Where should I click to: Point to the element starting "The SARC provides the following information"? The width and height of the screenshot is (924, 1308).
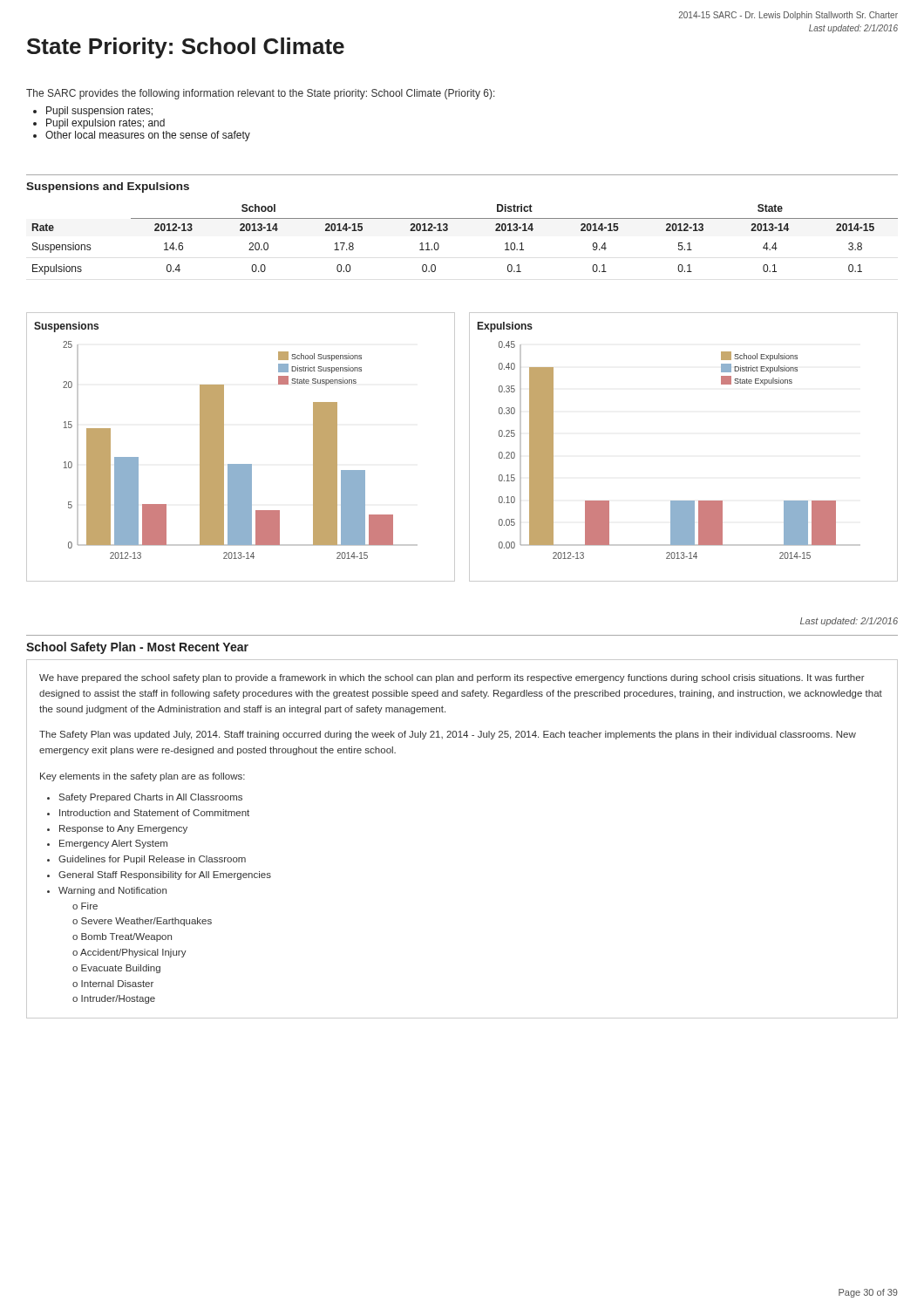click(261, 93)
